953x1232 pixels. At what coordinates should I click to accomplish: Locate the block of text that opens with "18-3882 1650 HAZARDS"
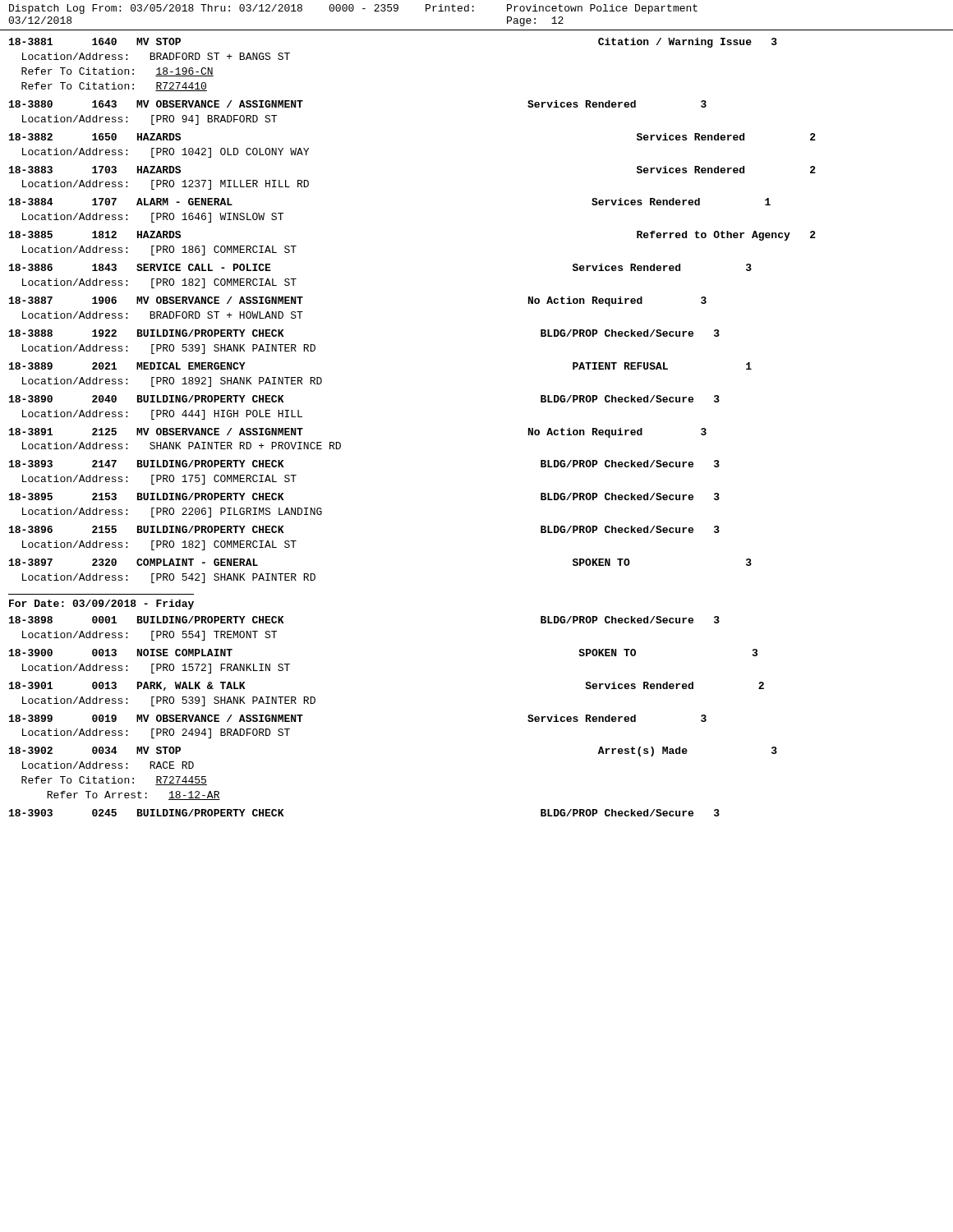click(x=31, y=137)
